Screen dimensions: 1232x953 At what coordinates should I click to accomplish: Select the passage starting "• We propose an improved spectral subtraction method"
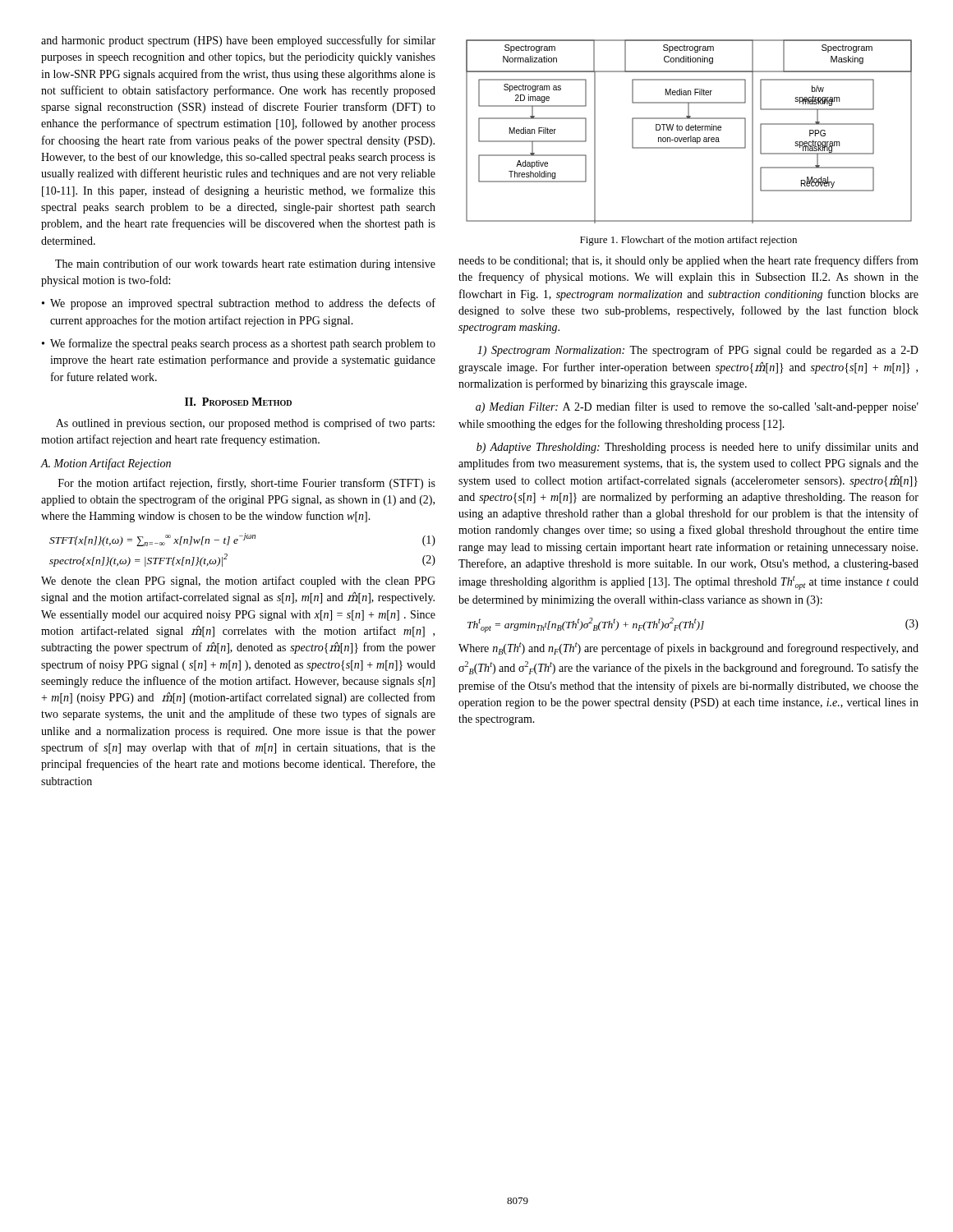pyautogui.click(x=238, y=313)
